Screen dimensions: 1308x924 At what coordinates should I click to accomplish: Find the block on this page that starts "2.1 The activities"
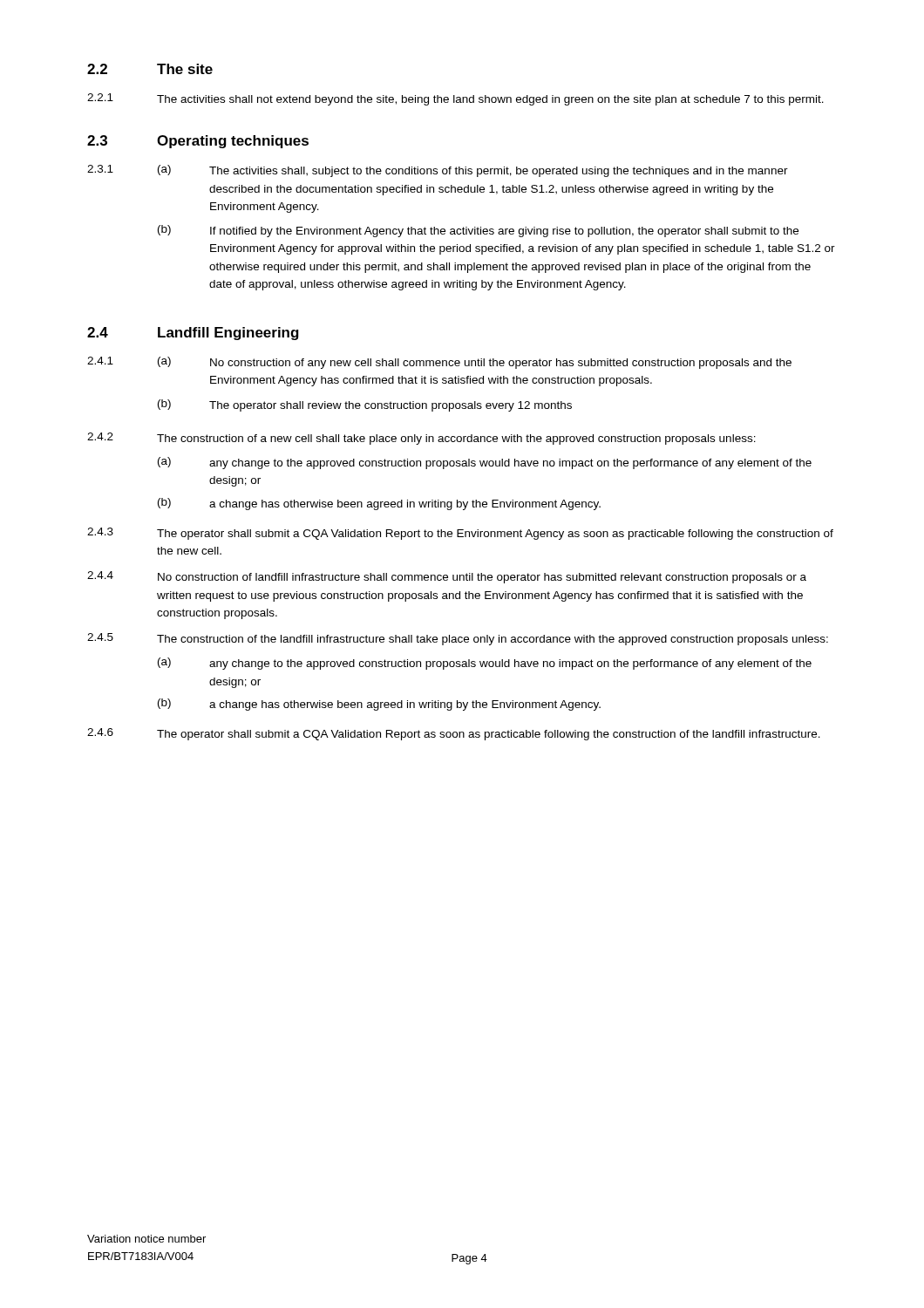[456, 99]
